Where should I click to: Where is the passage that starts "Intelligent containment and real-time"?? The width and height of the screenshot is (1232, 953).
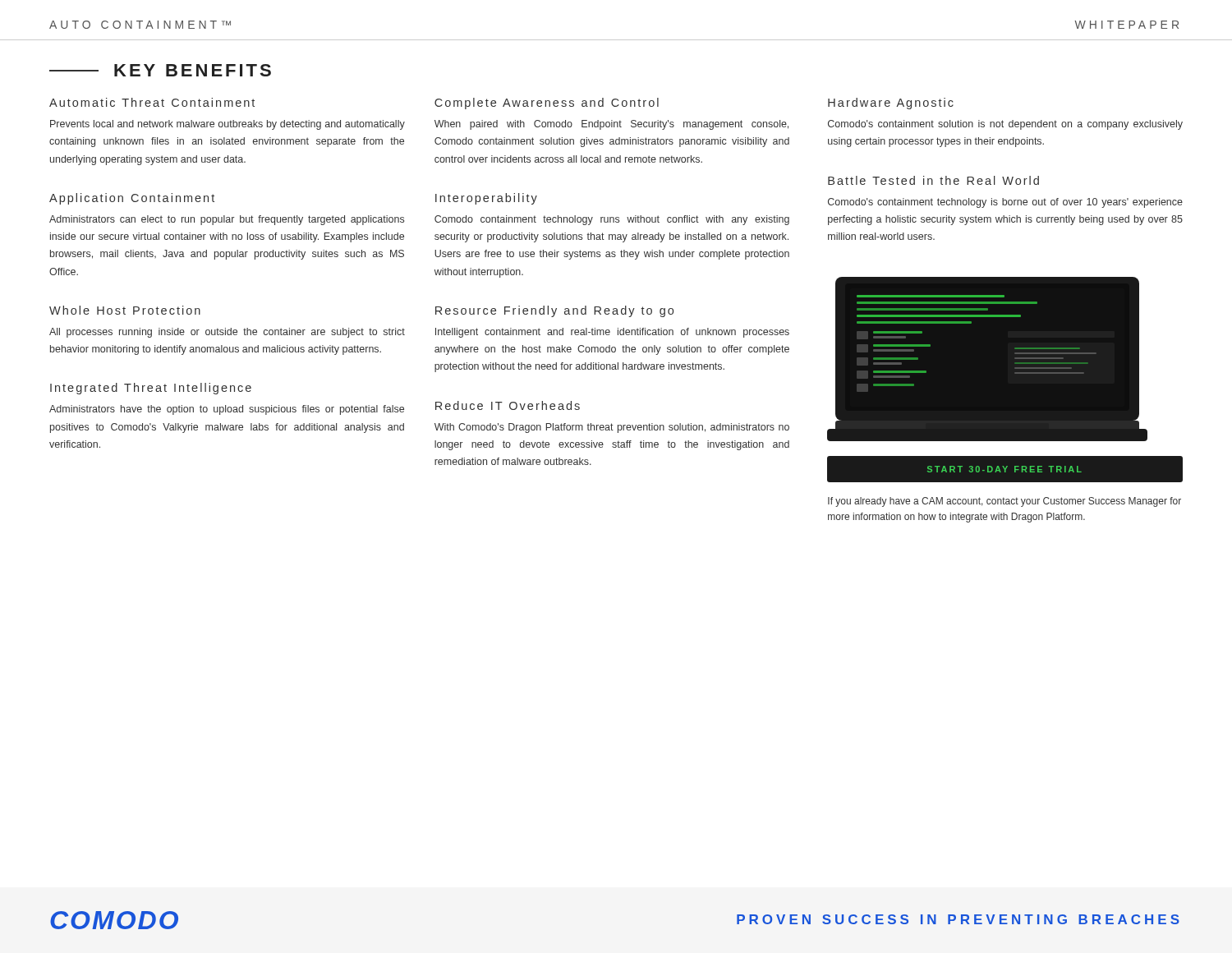coord(612,349)
